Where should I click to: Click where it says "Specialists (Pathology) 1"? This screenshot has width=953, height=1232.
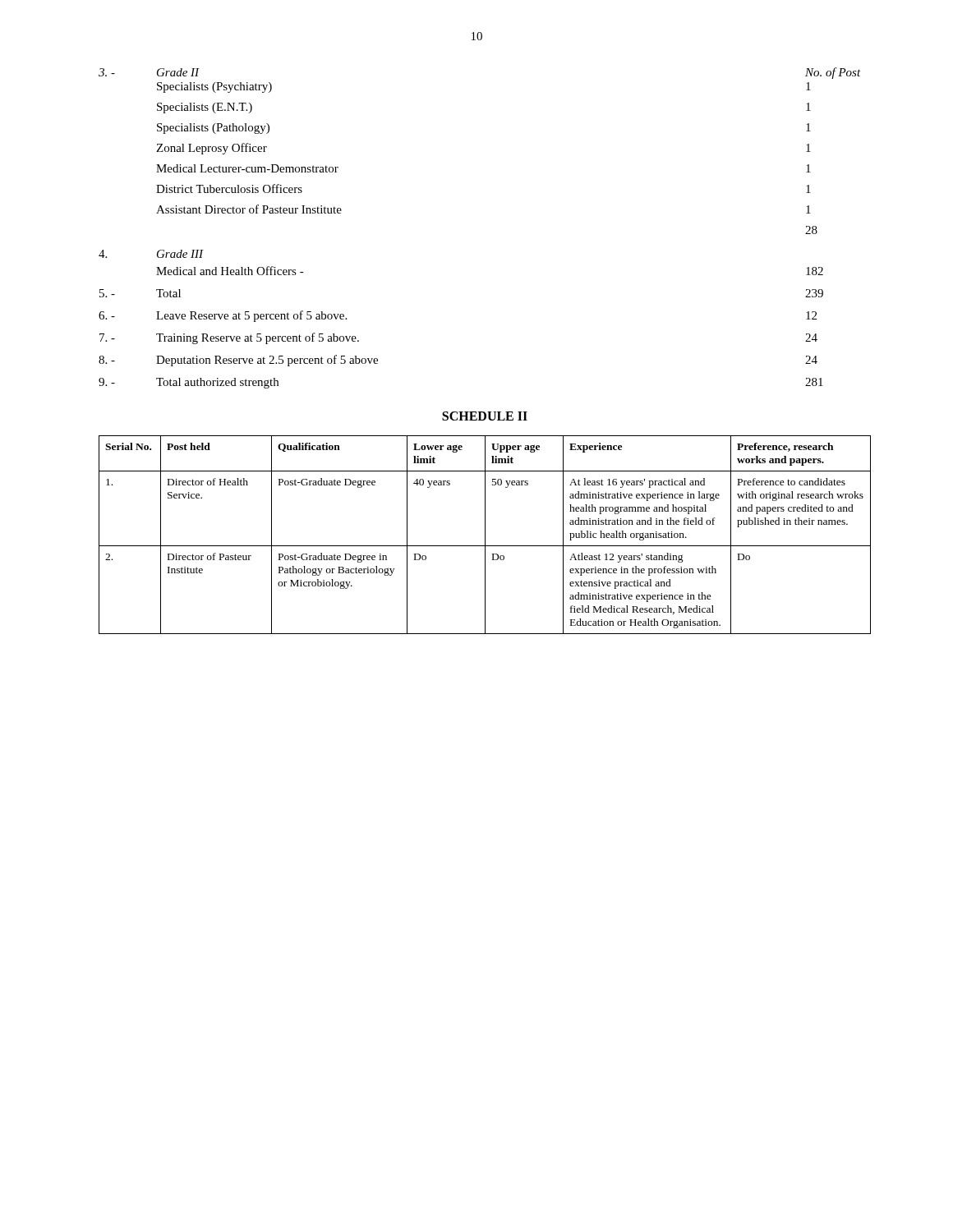(x=203, y=129)
